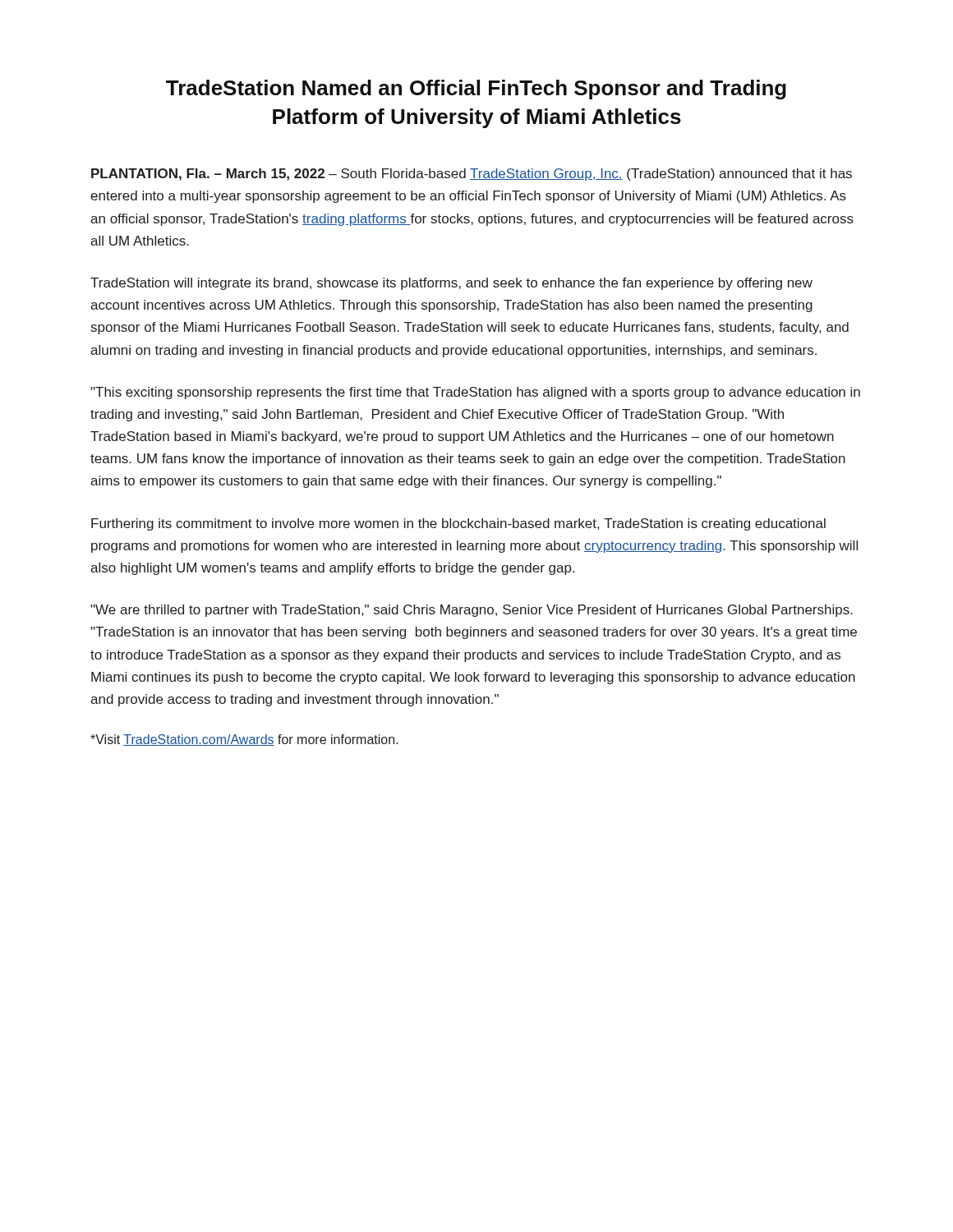This screenshot has width=953, height=1232.
Task: Navigate to the passage starting "TradeStation will integrate its brand, showcase"
Action: click(x=470, y=316)
